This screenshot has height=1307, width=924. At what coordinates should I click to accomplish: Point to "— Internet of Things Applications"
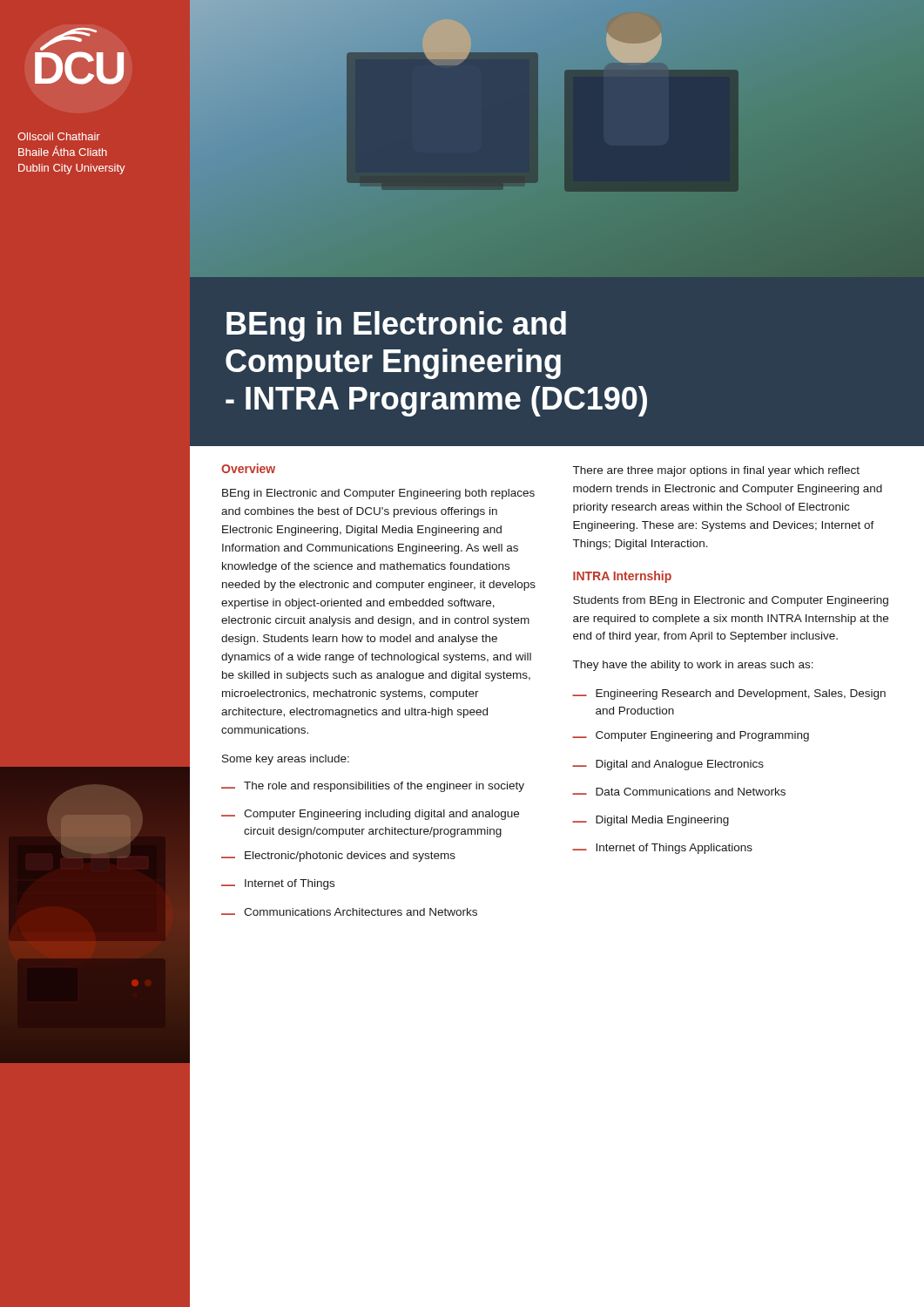coord(733,849)
